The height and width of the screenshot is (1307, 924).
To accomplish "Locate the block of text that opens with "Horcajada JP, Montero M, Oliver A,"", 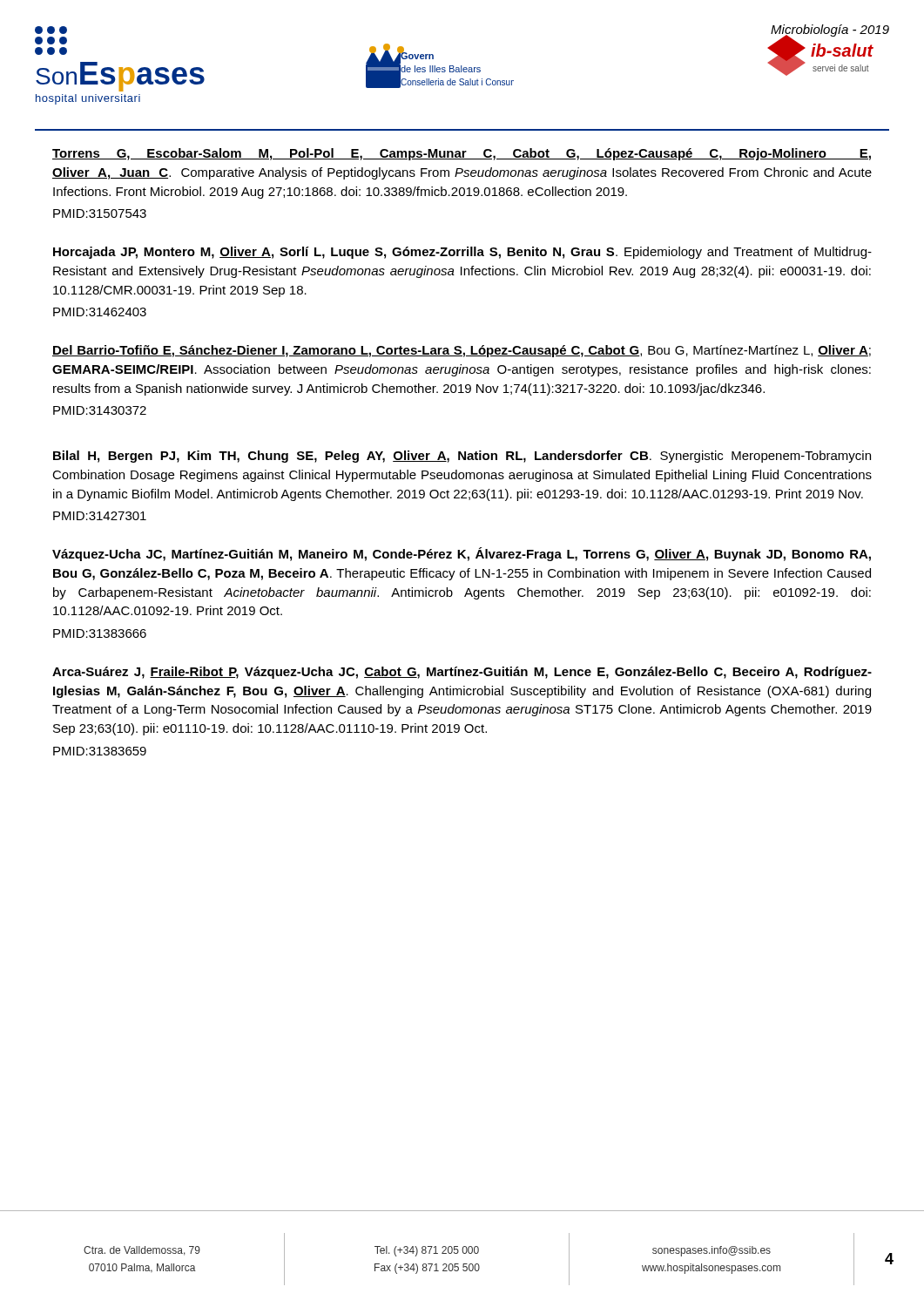I will coord(462,283).
